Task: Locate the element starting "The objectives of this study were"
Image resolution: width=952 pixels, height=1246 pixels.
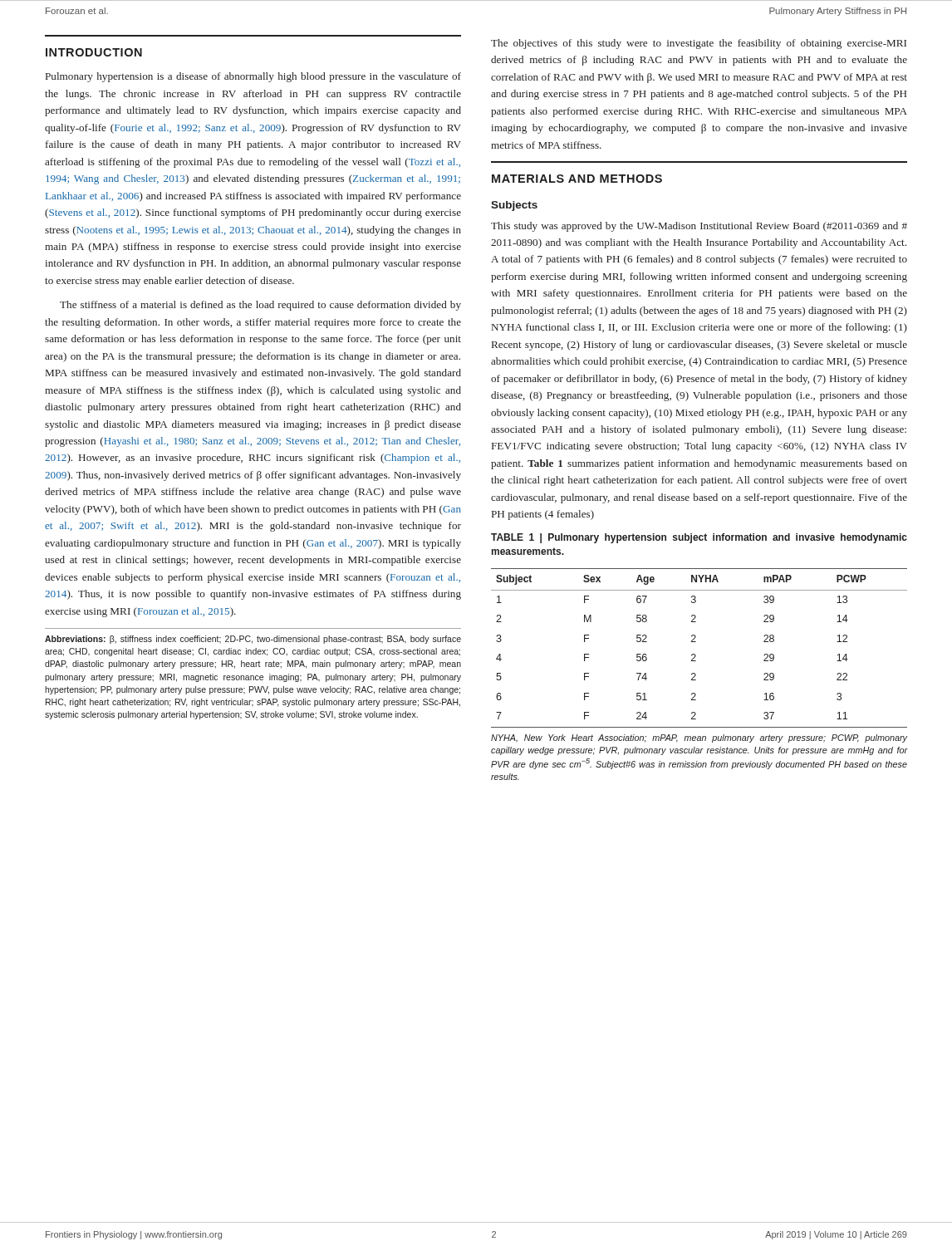Action: [699, 94]
